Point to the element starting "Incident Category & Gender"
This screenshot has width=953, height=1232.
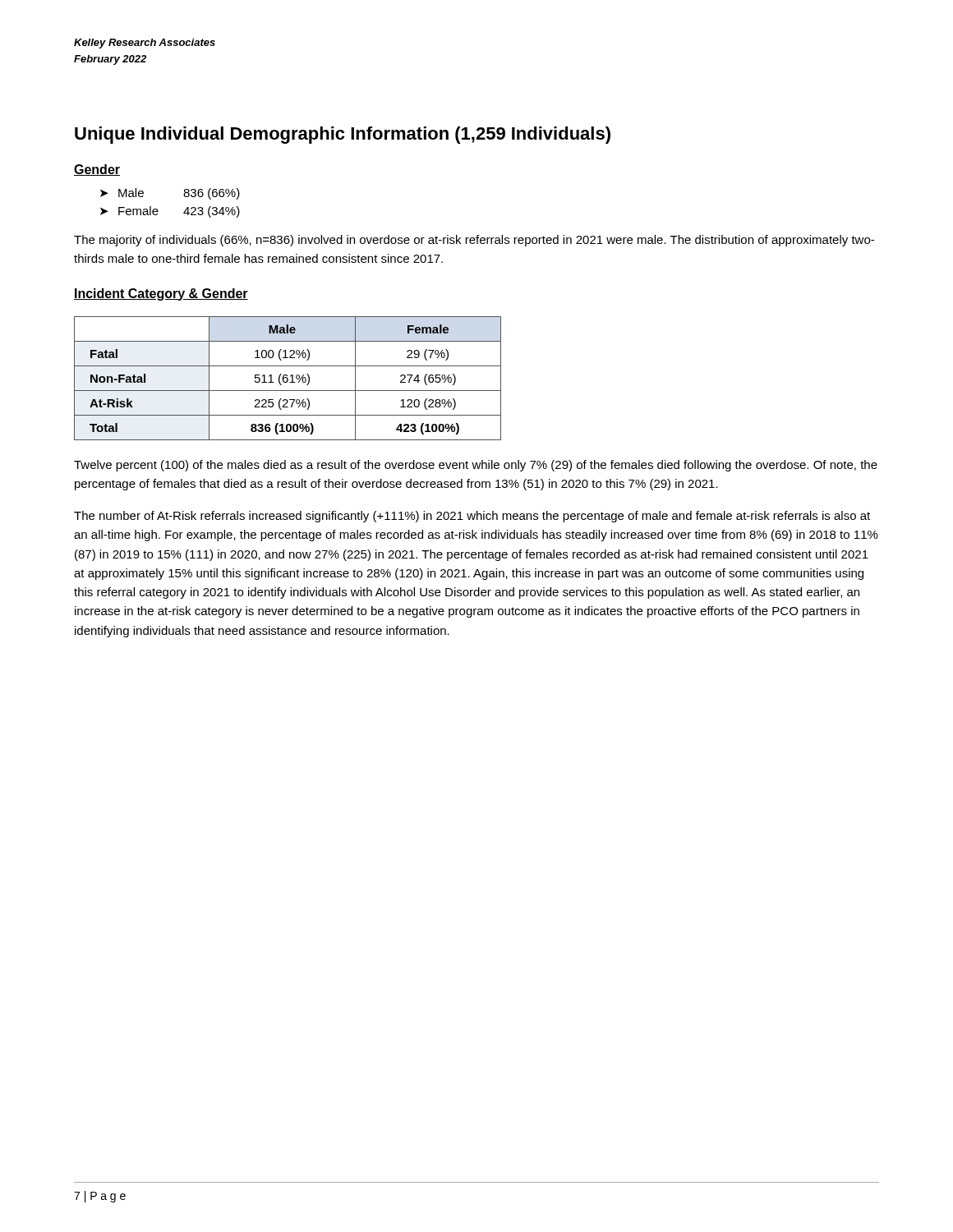pos(161,294)
